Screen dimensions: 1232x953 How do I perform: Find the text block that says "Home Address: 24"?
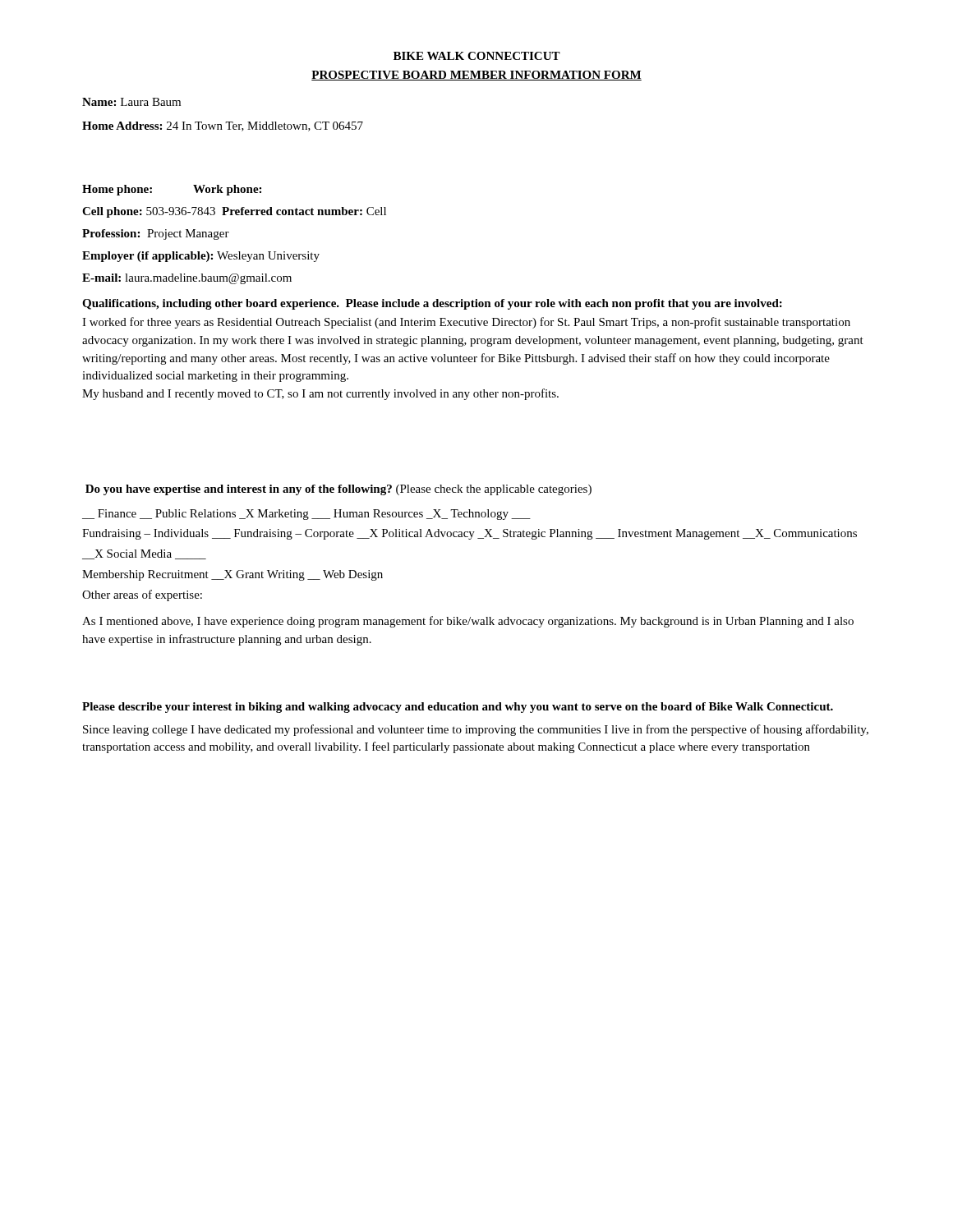pos(223,126)
